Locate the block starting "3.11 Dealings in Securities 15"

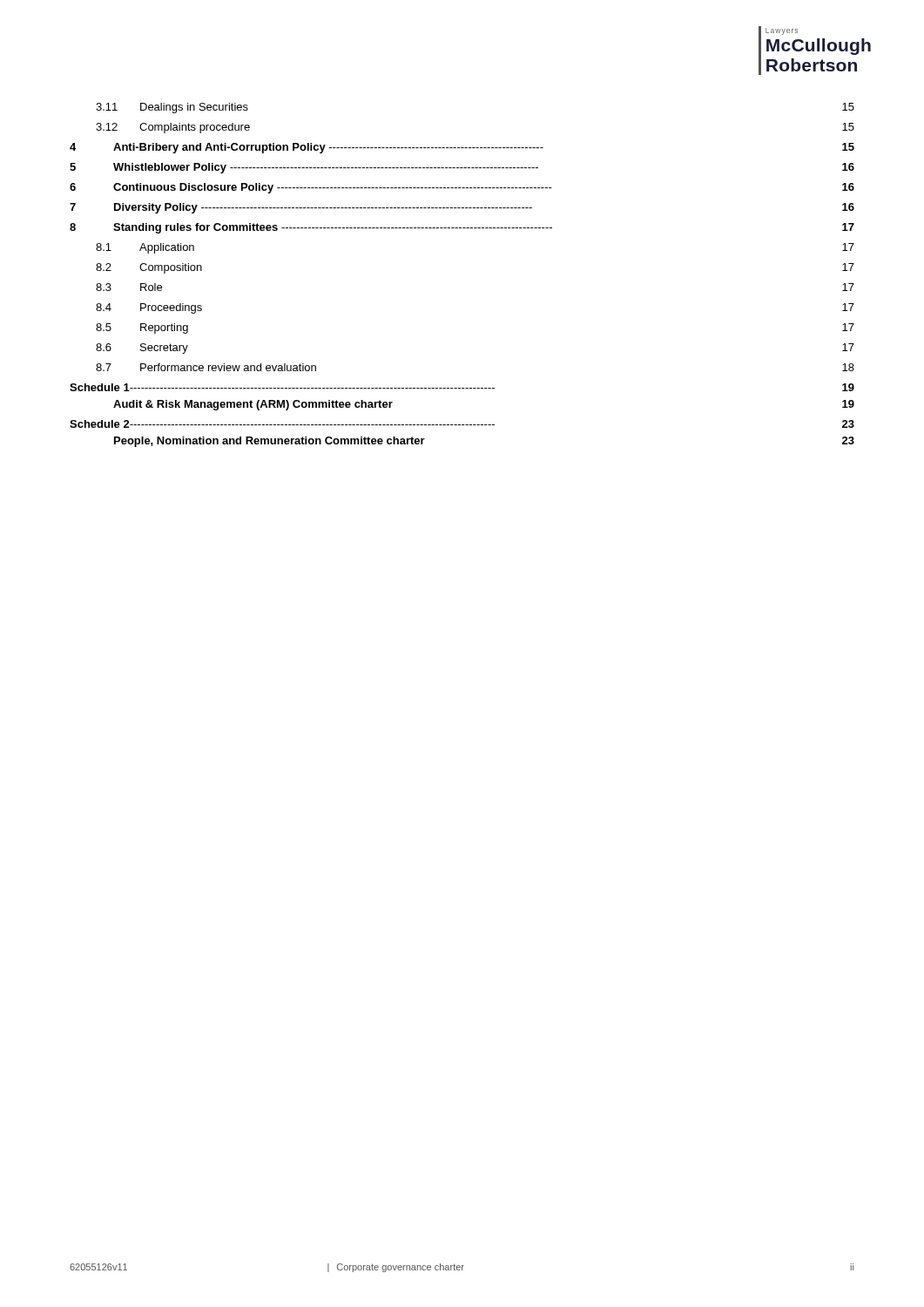tap(108, 108)
